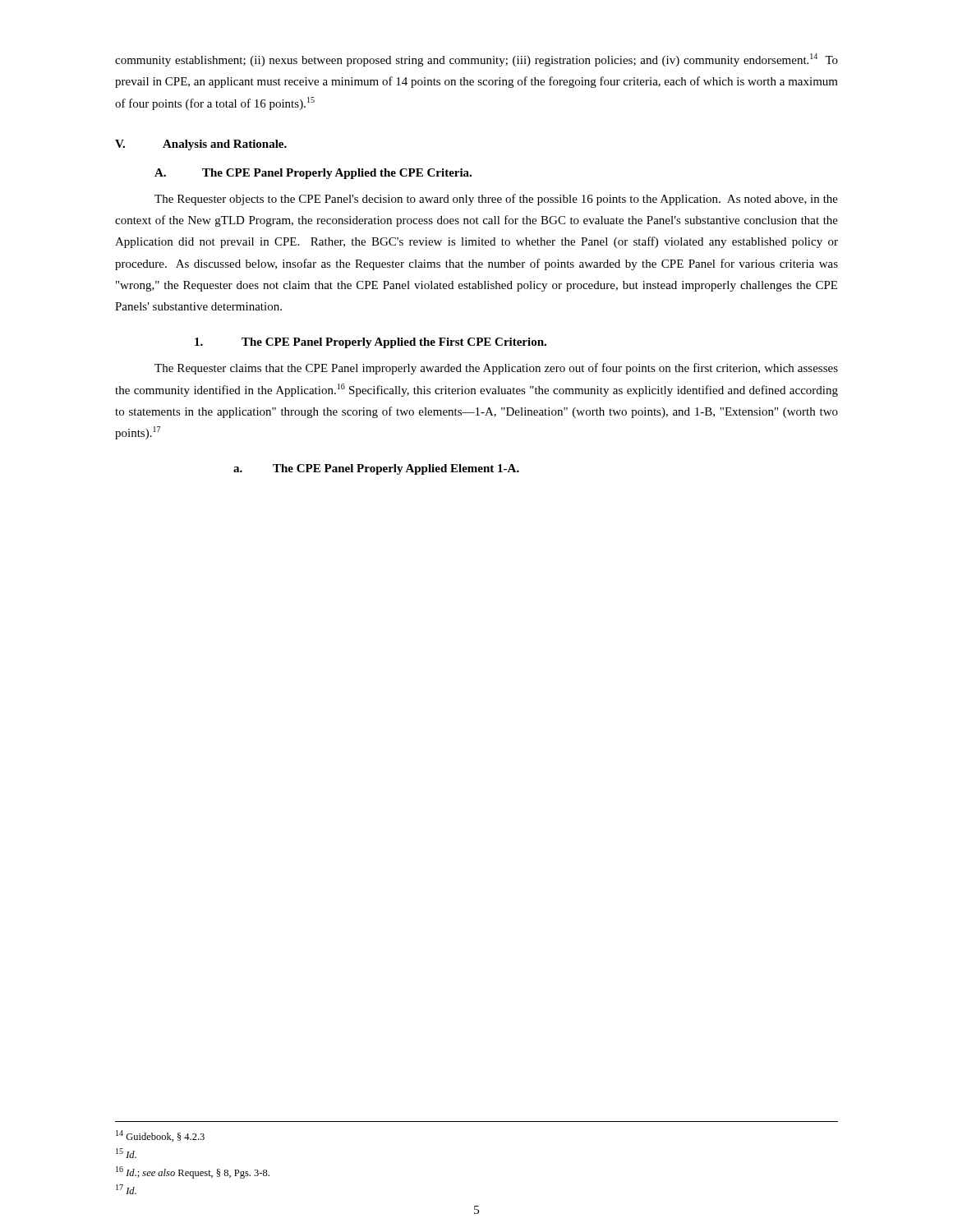Point to "17 Id."
The width and height of the screenshot is (953, 1232).
coord(126,1189)
